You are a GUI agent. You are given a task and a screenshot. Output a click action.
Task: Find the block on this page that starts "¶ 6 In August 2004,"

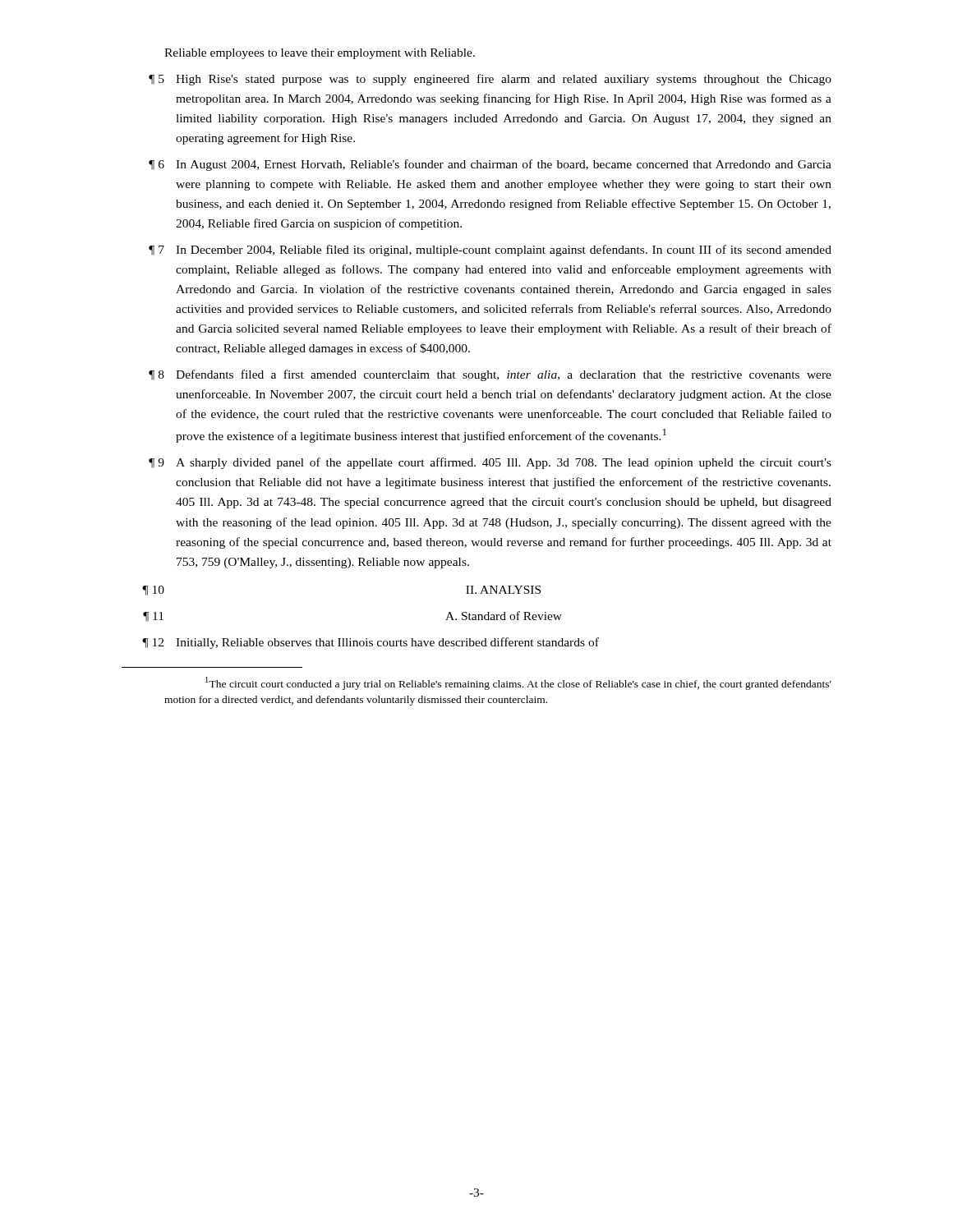pyautogui.click(x=476, y=194)
